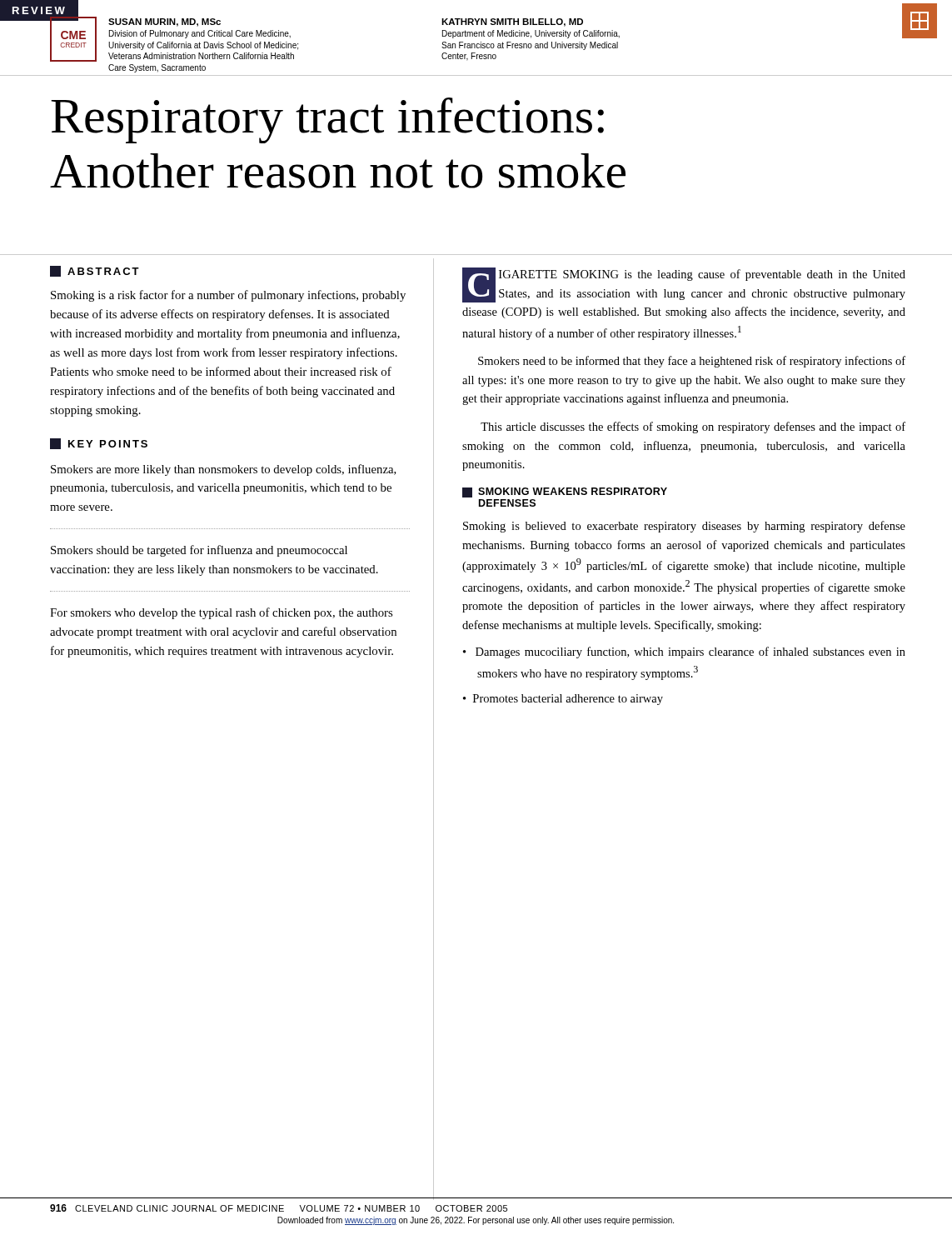Locate the text block containing "Smoking is a risk factor for"

pos(228,353)
